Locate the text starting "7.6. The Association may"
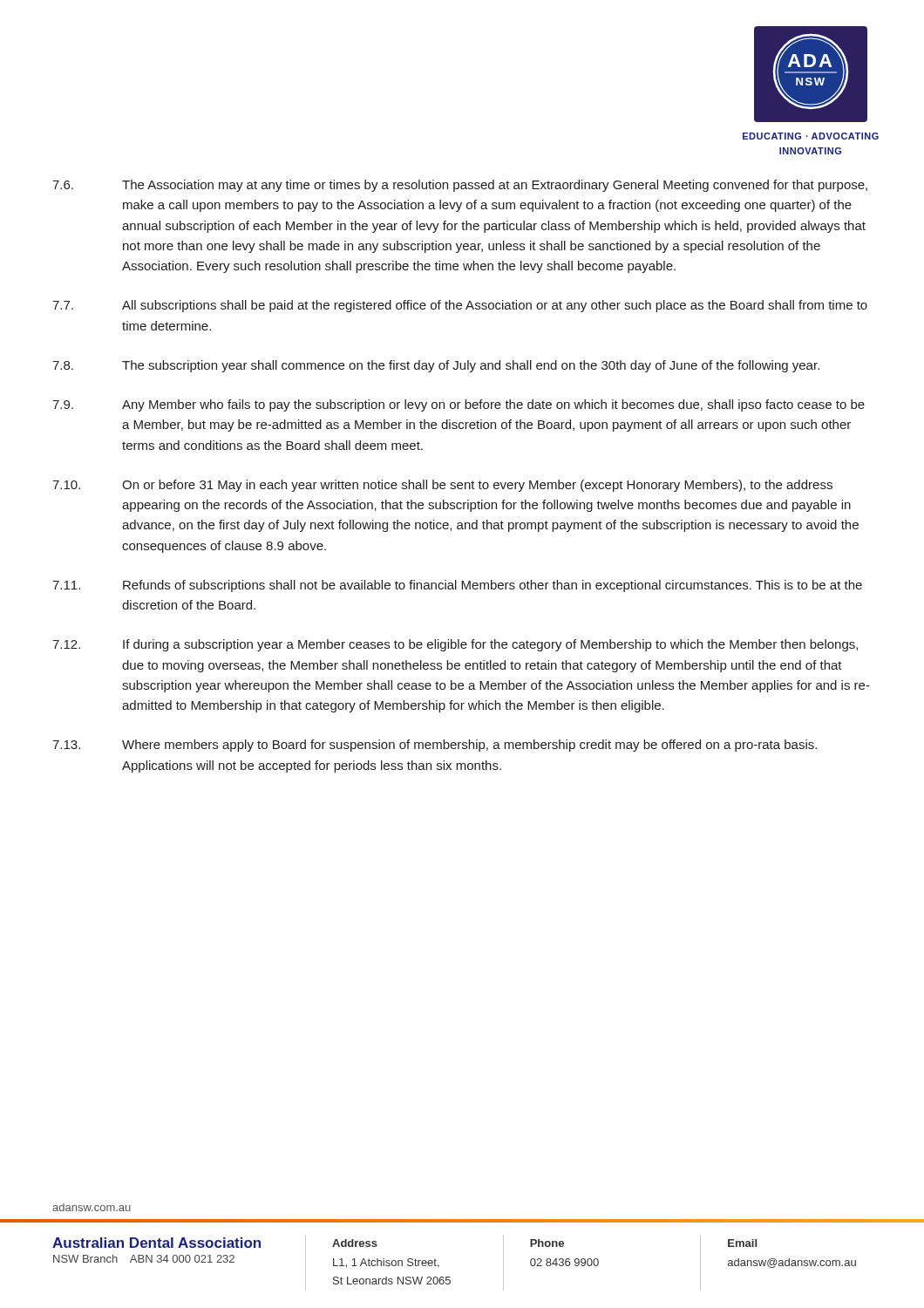The width and height of the screenshot is (924, 1308). coord(462,225)
